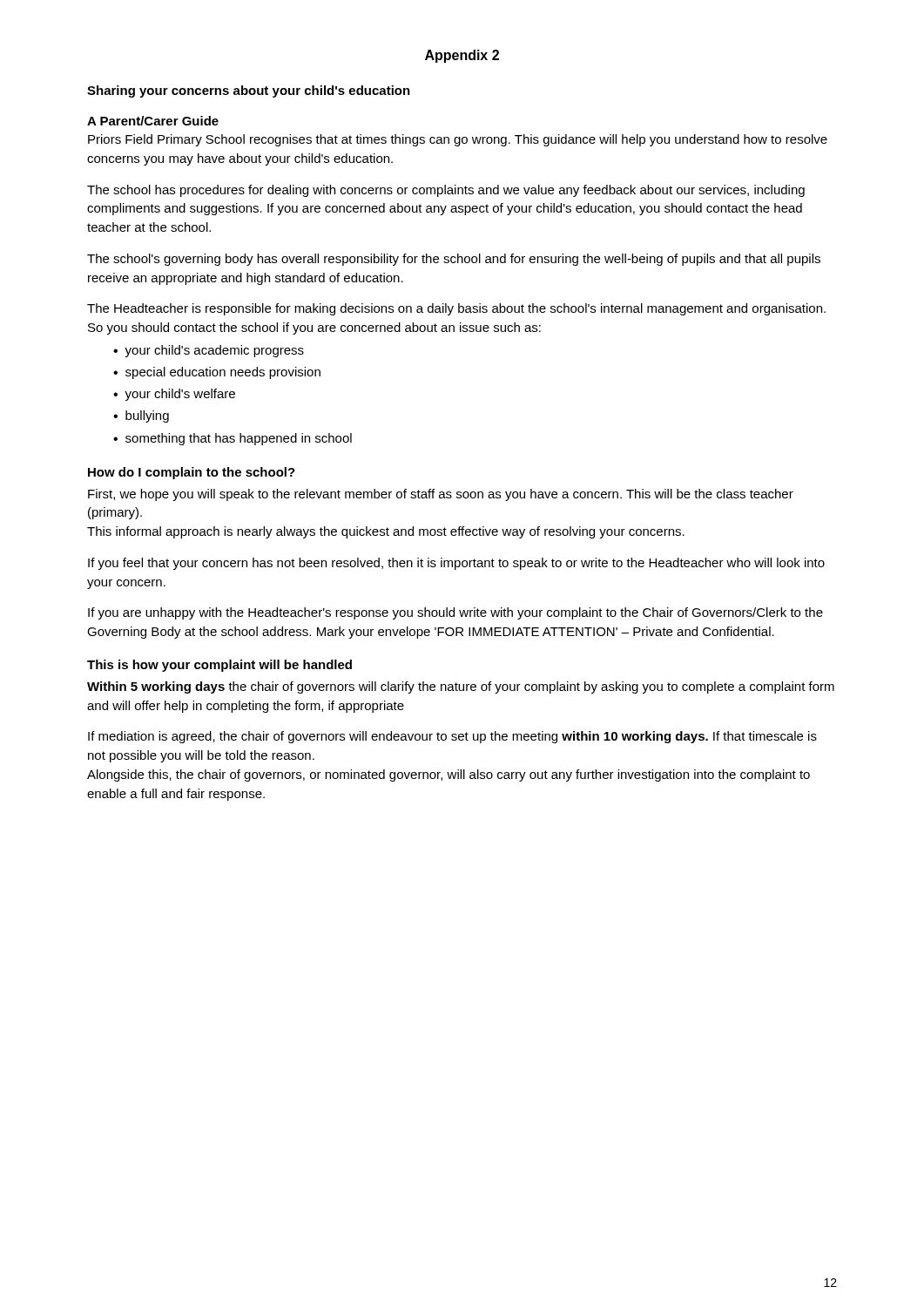Where is the passage that starts "Within 5 working days the"?

pos(461,696)
